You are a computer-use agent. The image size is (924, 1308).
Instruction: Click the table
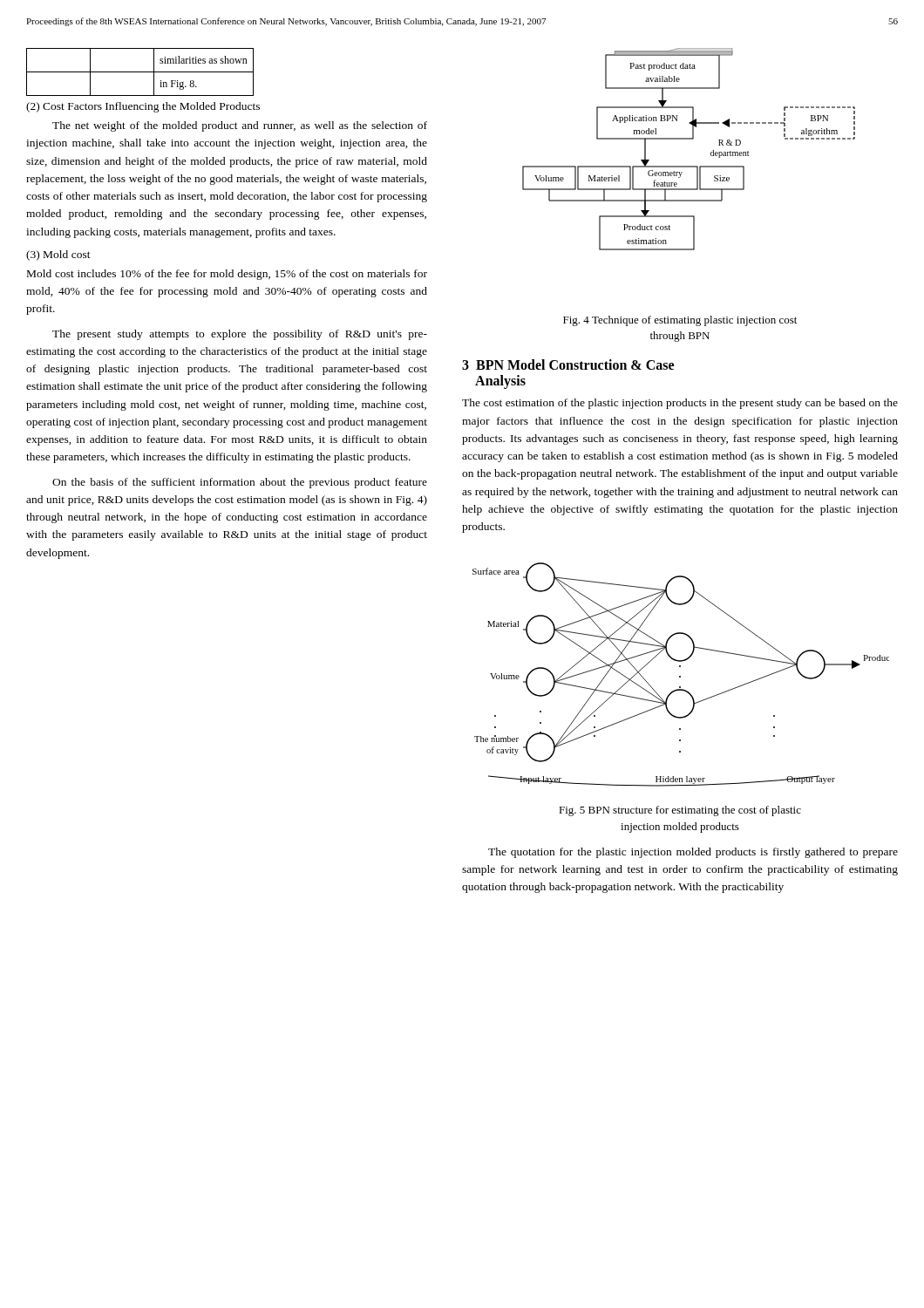(227, 72)
